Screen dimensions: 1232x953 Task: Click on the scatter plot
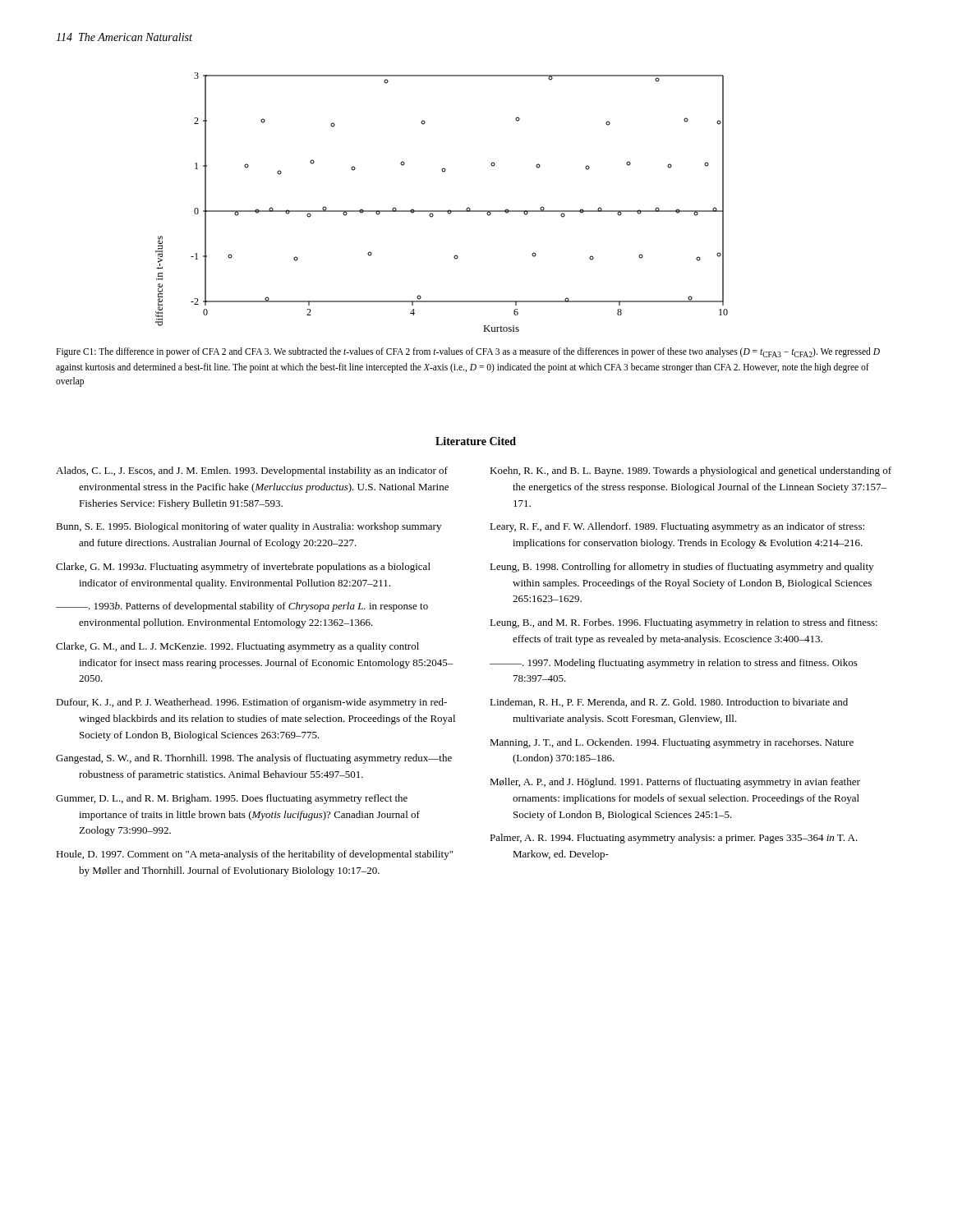pos(452,199)
